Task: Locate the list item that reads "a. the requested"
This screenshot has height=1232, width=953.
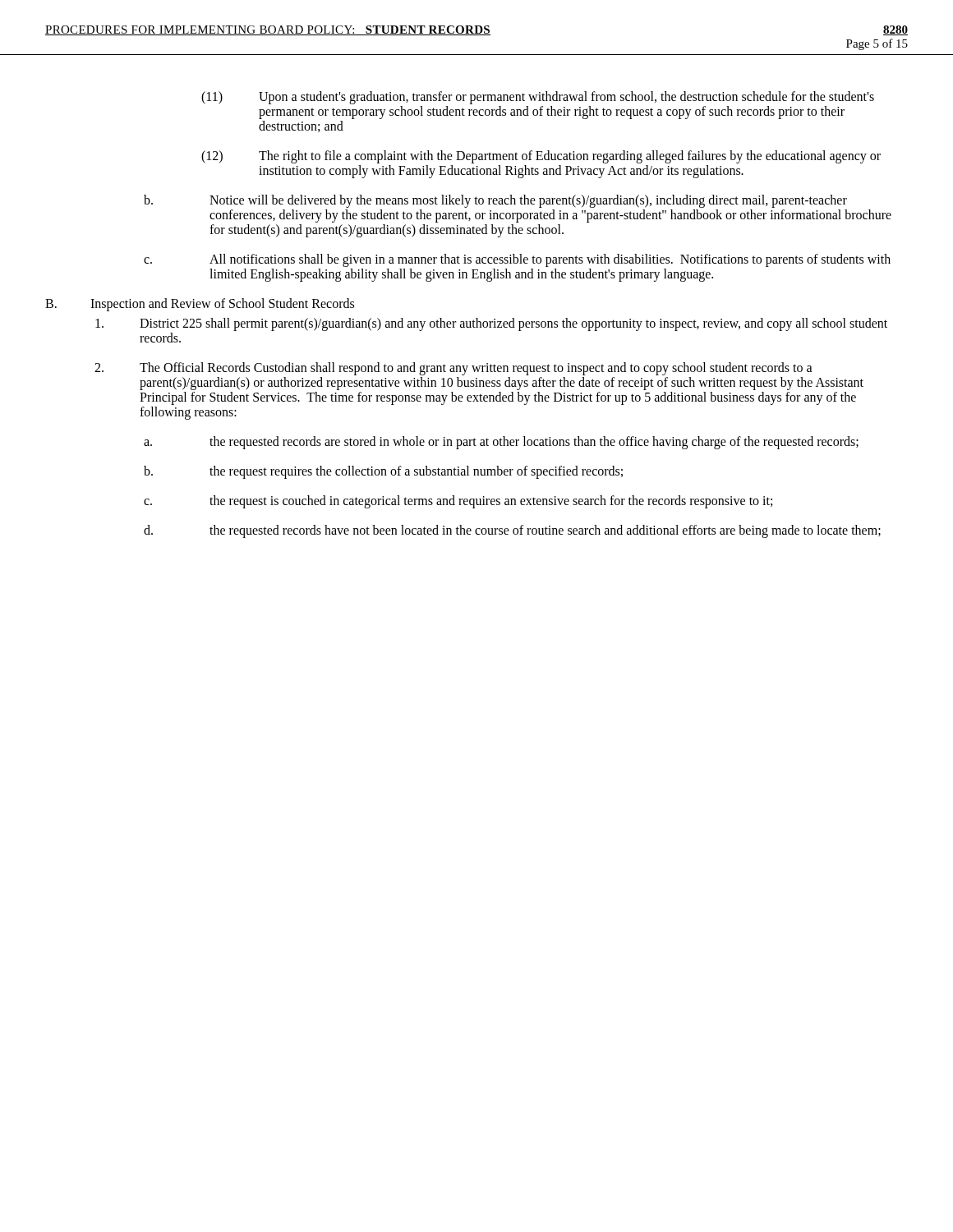Action: point(526,442)
